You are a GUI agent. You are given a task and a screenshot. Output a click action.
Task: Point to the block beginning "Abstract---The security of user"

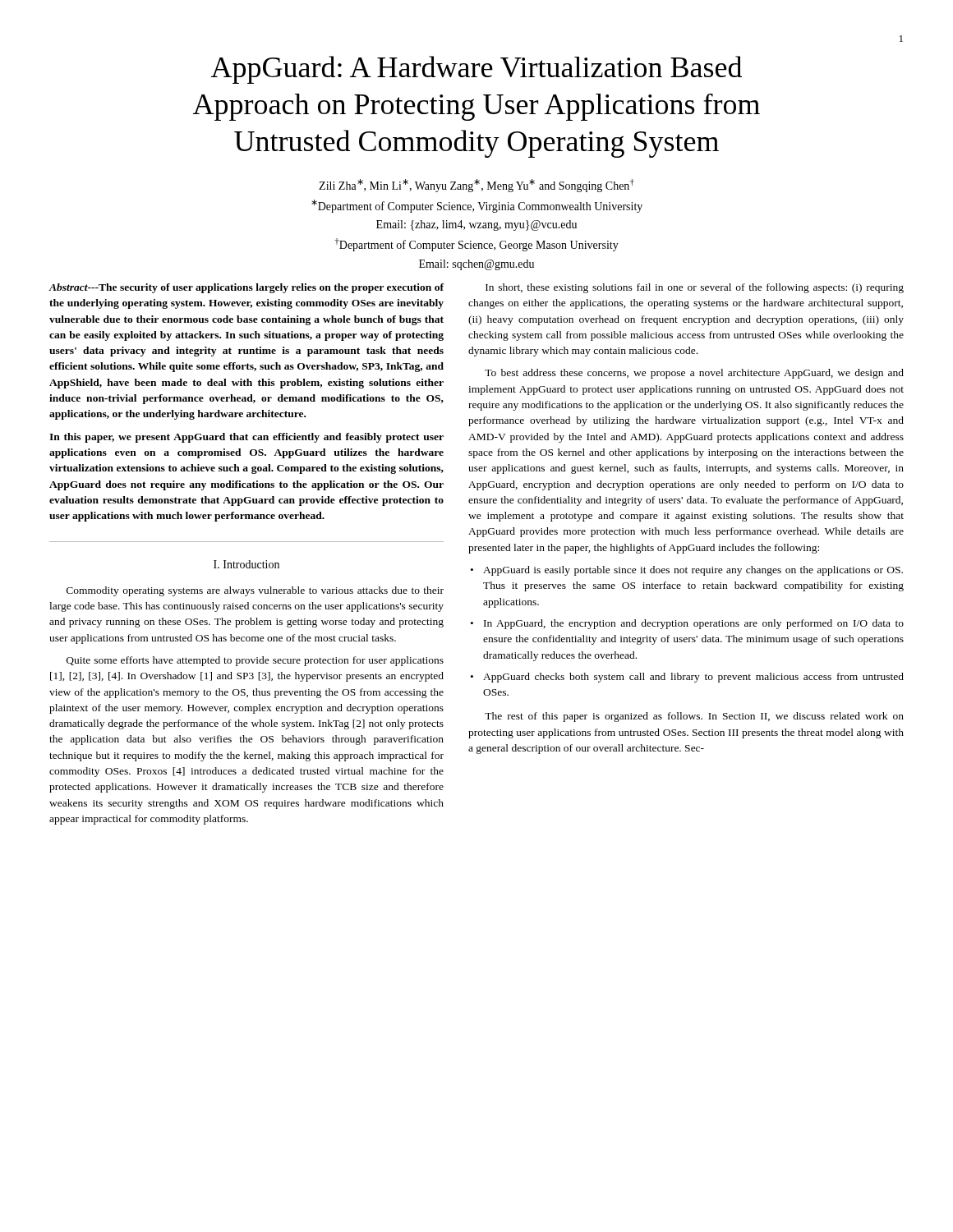(246, 401)
